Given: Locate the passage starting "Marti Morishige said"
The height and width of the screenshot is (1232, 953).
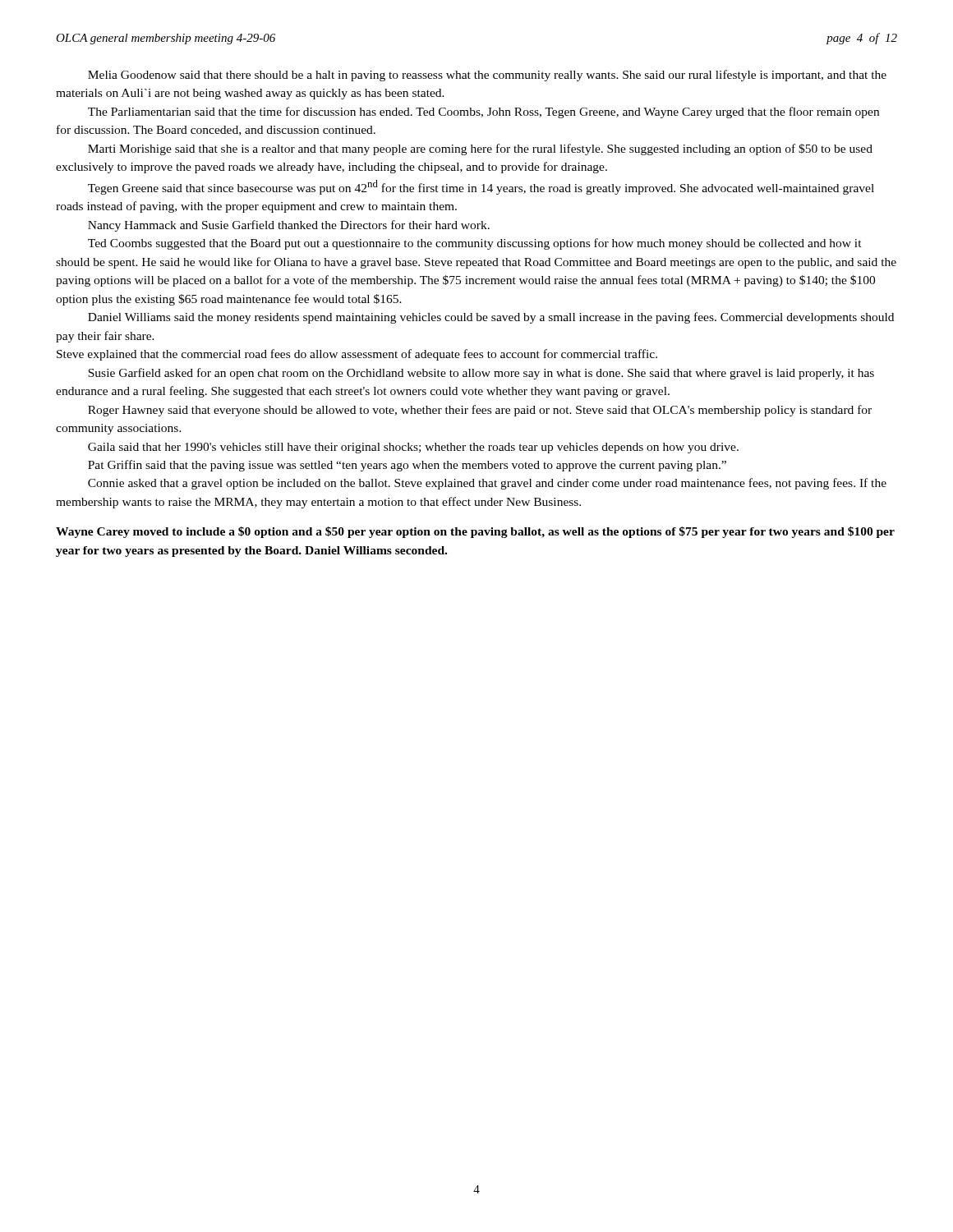Looking at the screenshot, I should pos(476,158).
